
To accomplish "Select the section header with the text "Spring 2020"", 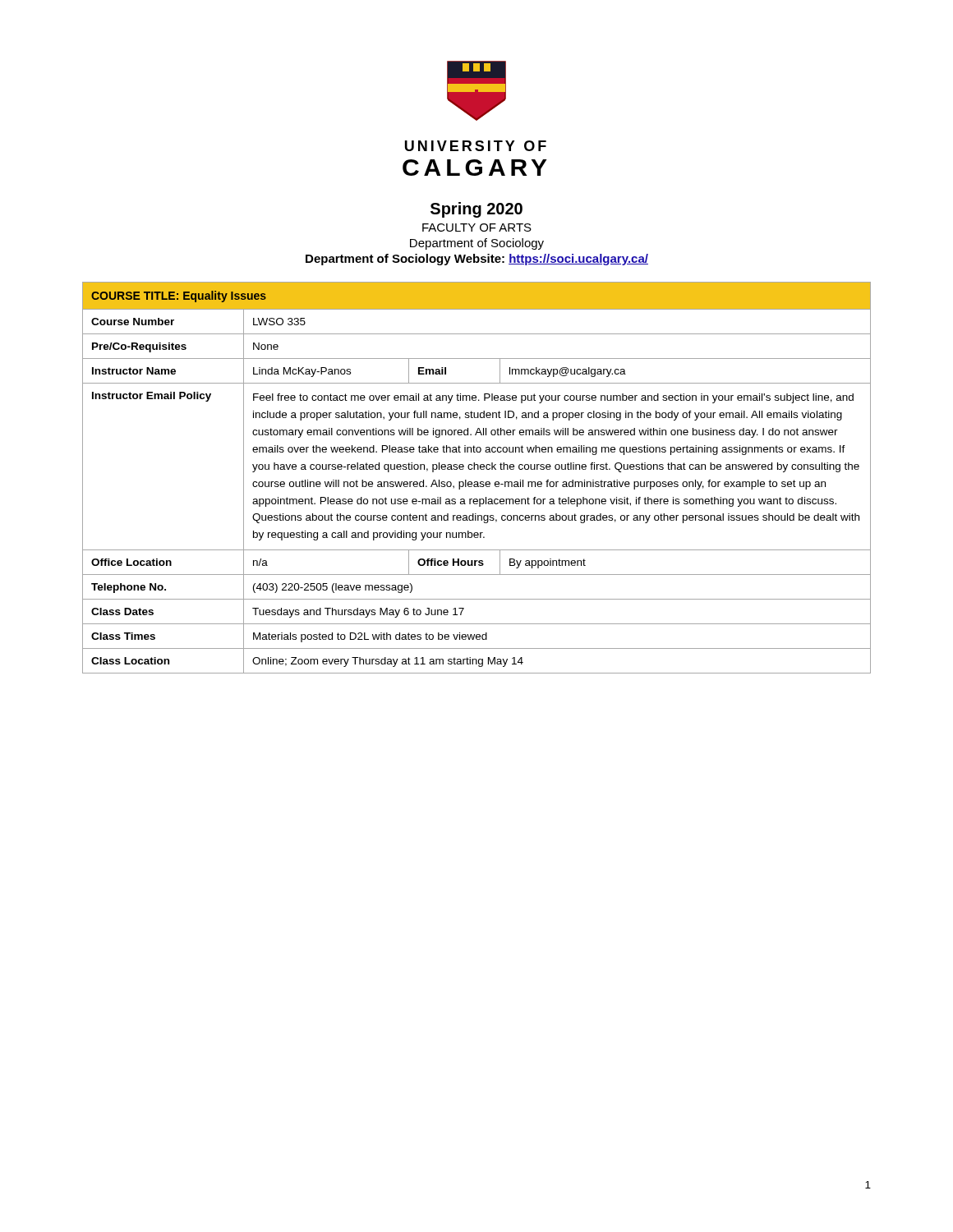I will pyautogui.click(x=476, y=209).
